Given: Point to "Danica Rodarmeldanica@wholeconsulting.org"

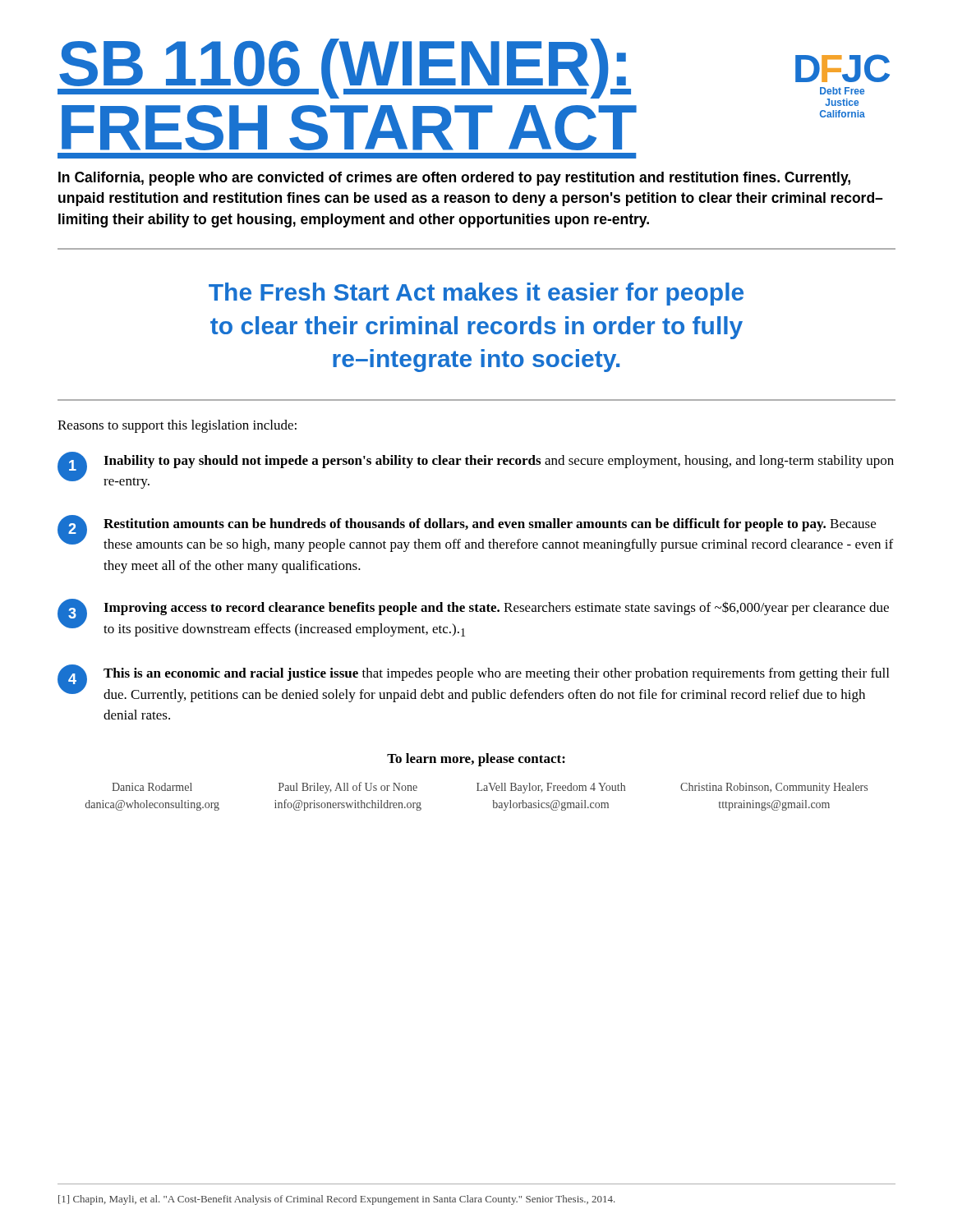Looking at the screenshot, I should (152, 796).
